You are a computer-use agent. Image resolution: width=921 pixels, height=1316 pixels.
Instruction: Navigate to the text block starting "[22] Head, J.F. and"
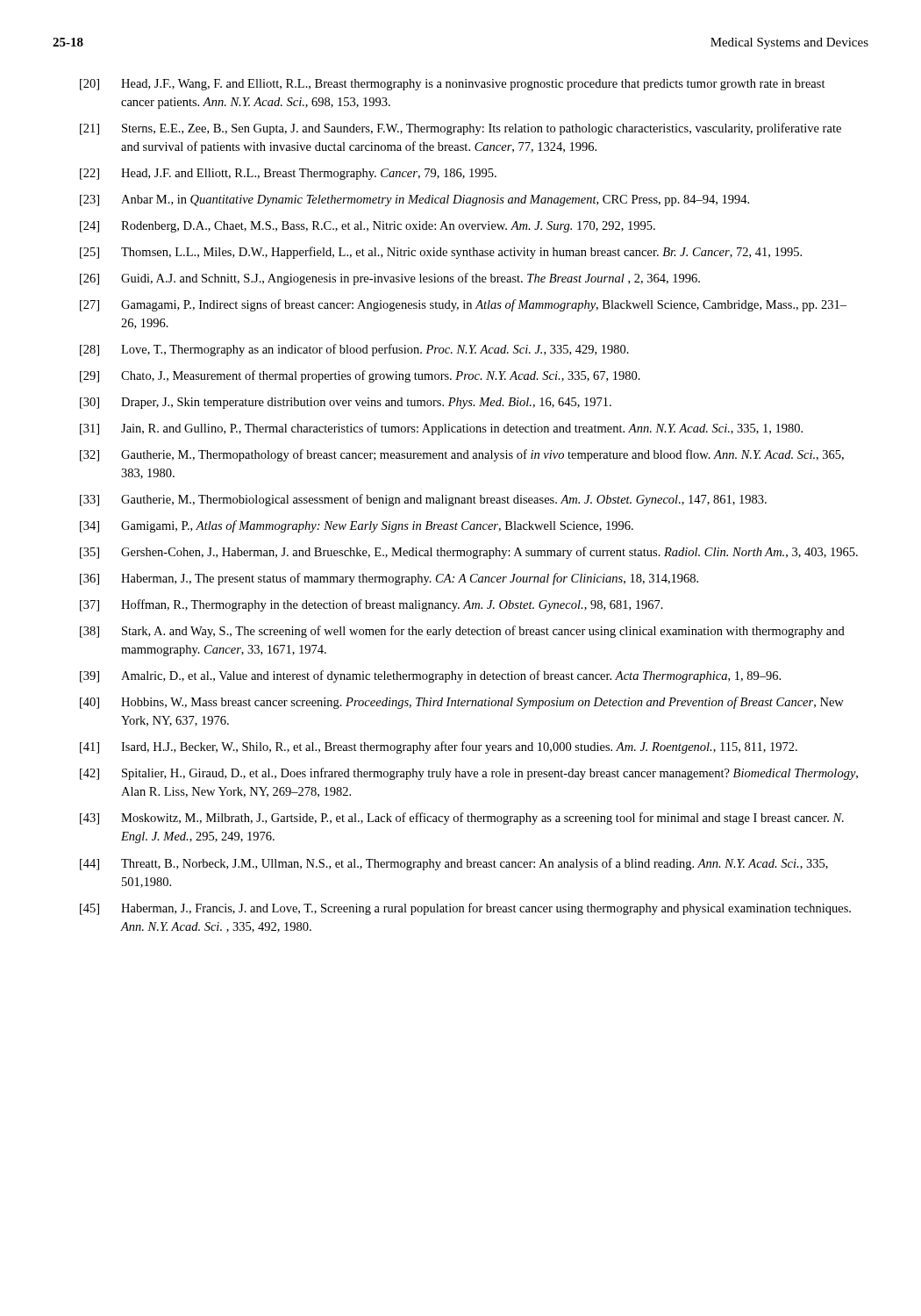[x=469, y=173]
